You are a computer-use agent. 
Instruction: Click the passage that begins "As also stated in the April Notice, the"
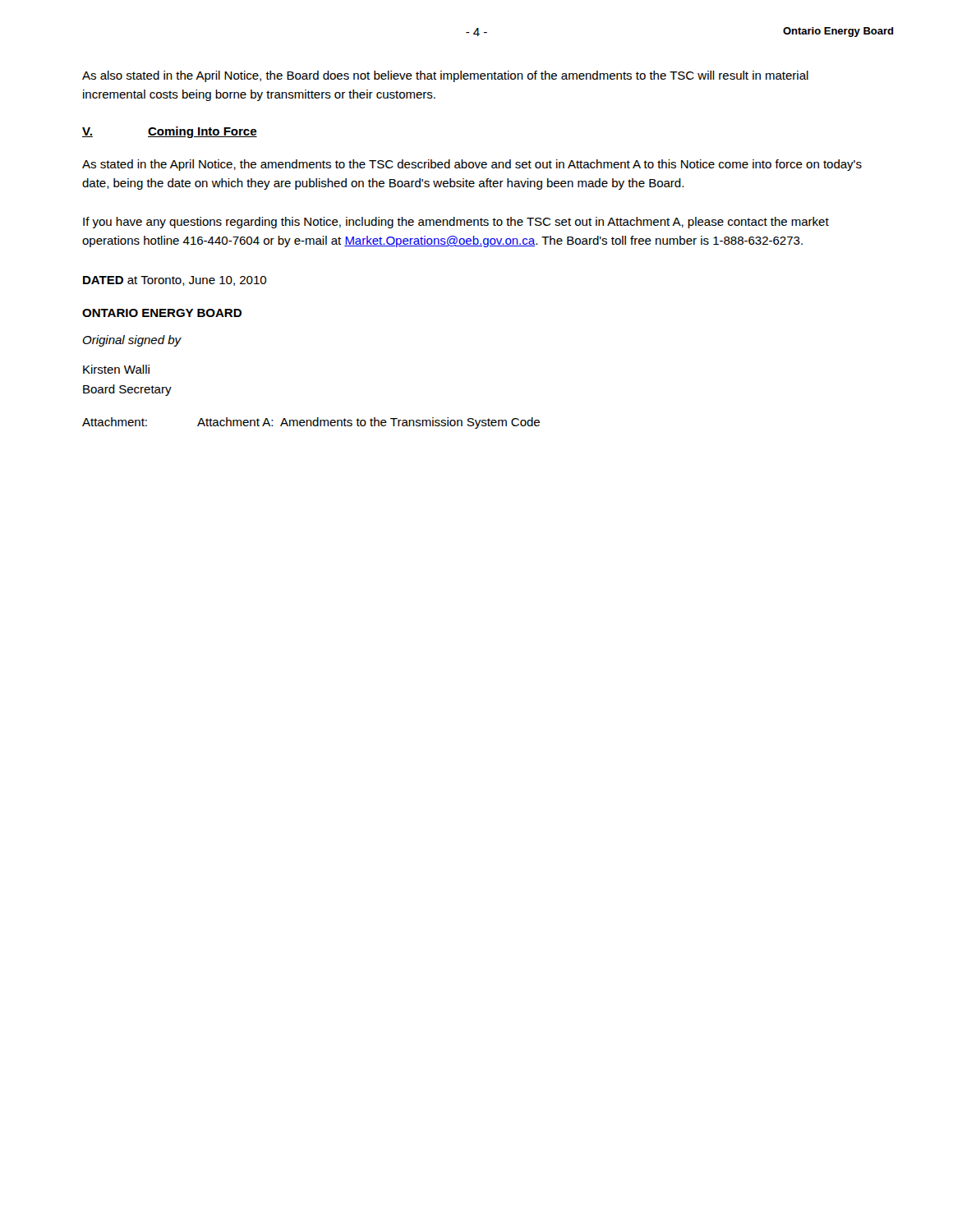click(x=445, y=85)
